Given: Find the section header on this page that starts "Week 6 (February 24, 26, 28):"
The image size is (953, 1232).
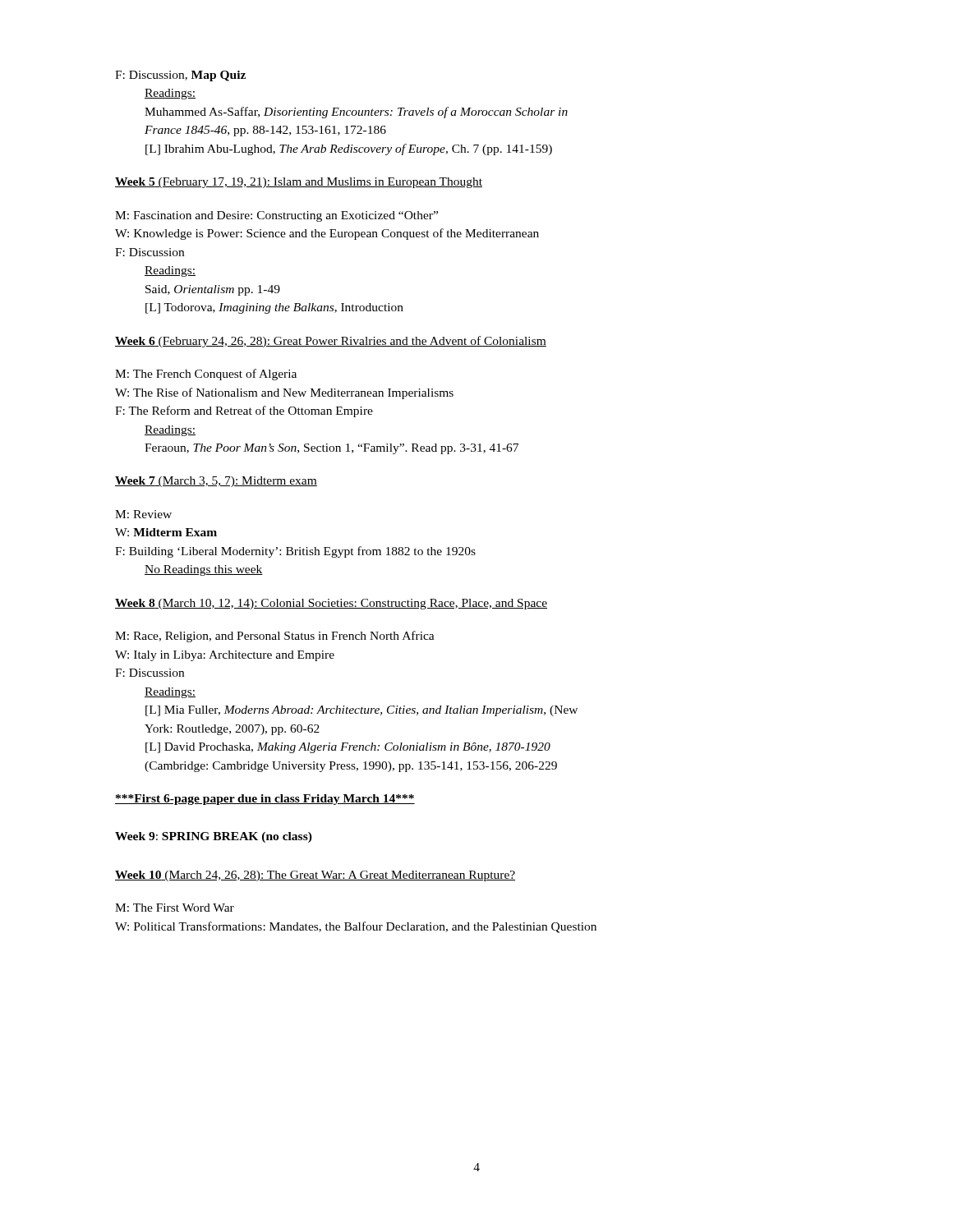Looking at the screenshot, I should point(476,341).
